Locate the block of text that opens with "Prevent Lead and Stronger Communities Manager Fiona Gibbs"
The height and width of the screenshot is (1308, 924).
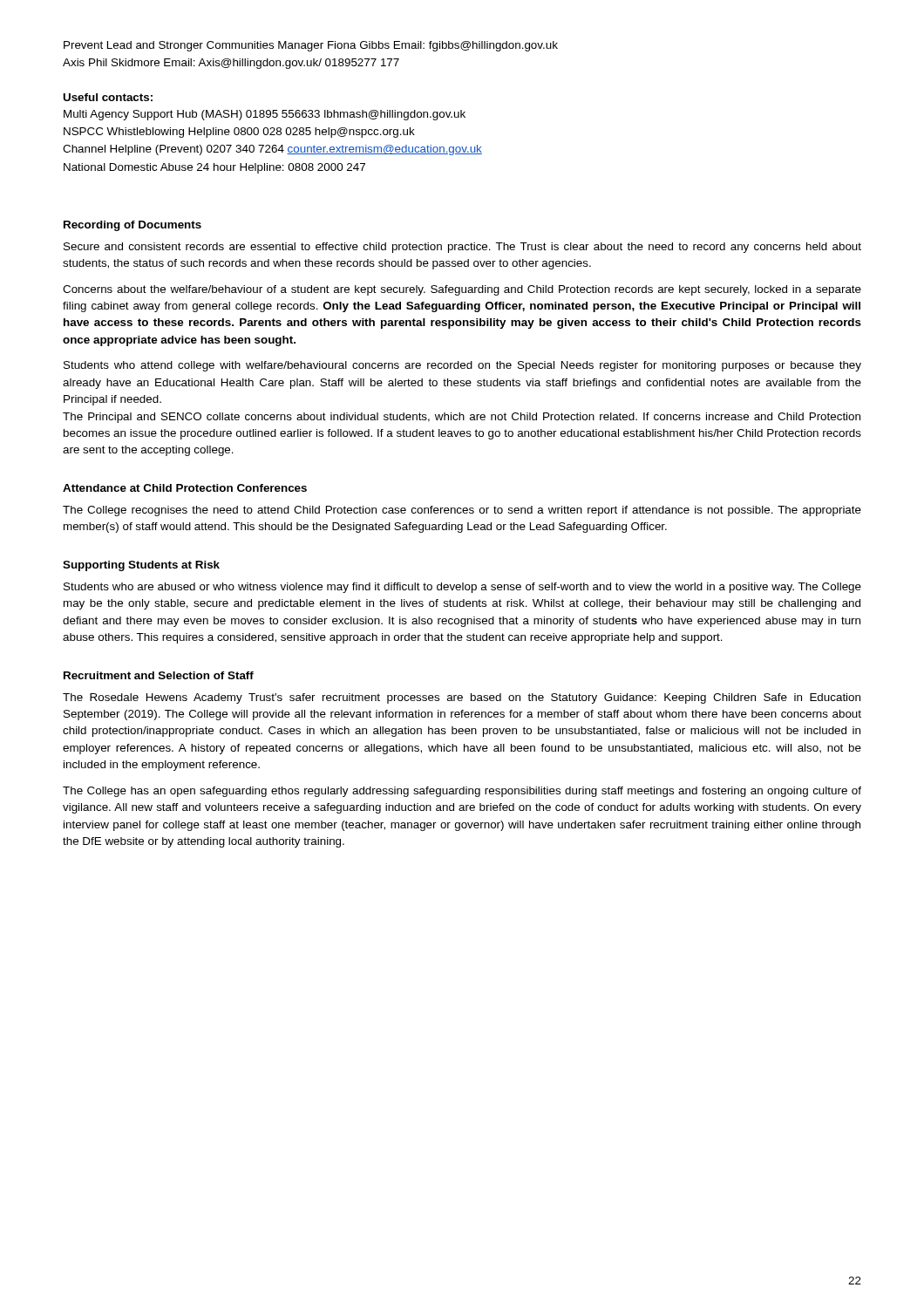coord(310,54)
